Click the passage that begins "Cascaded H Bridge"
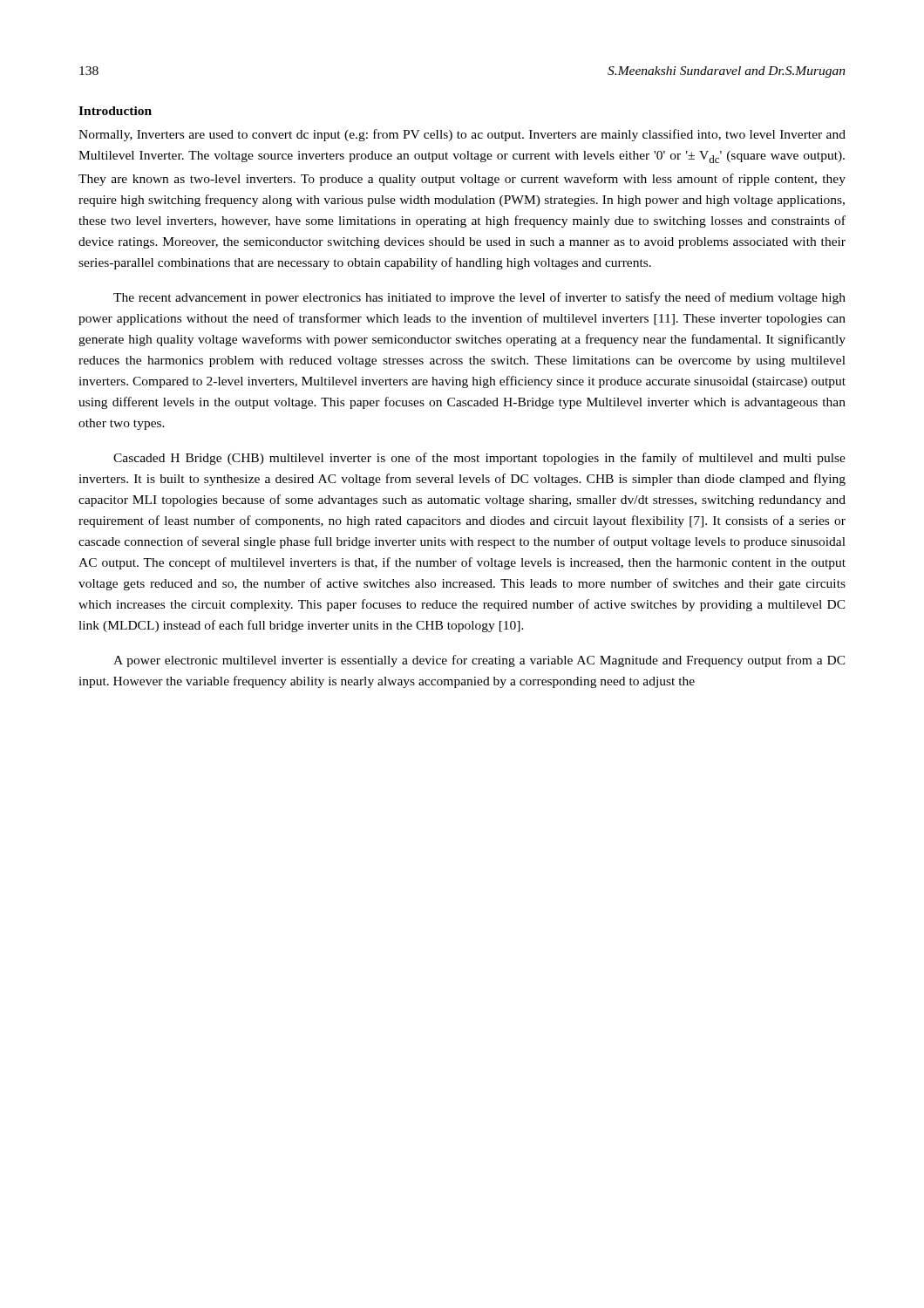 coord(462,541)
